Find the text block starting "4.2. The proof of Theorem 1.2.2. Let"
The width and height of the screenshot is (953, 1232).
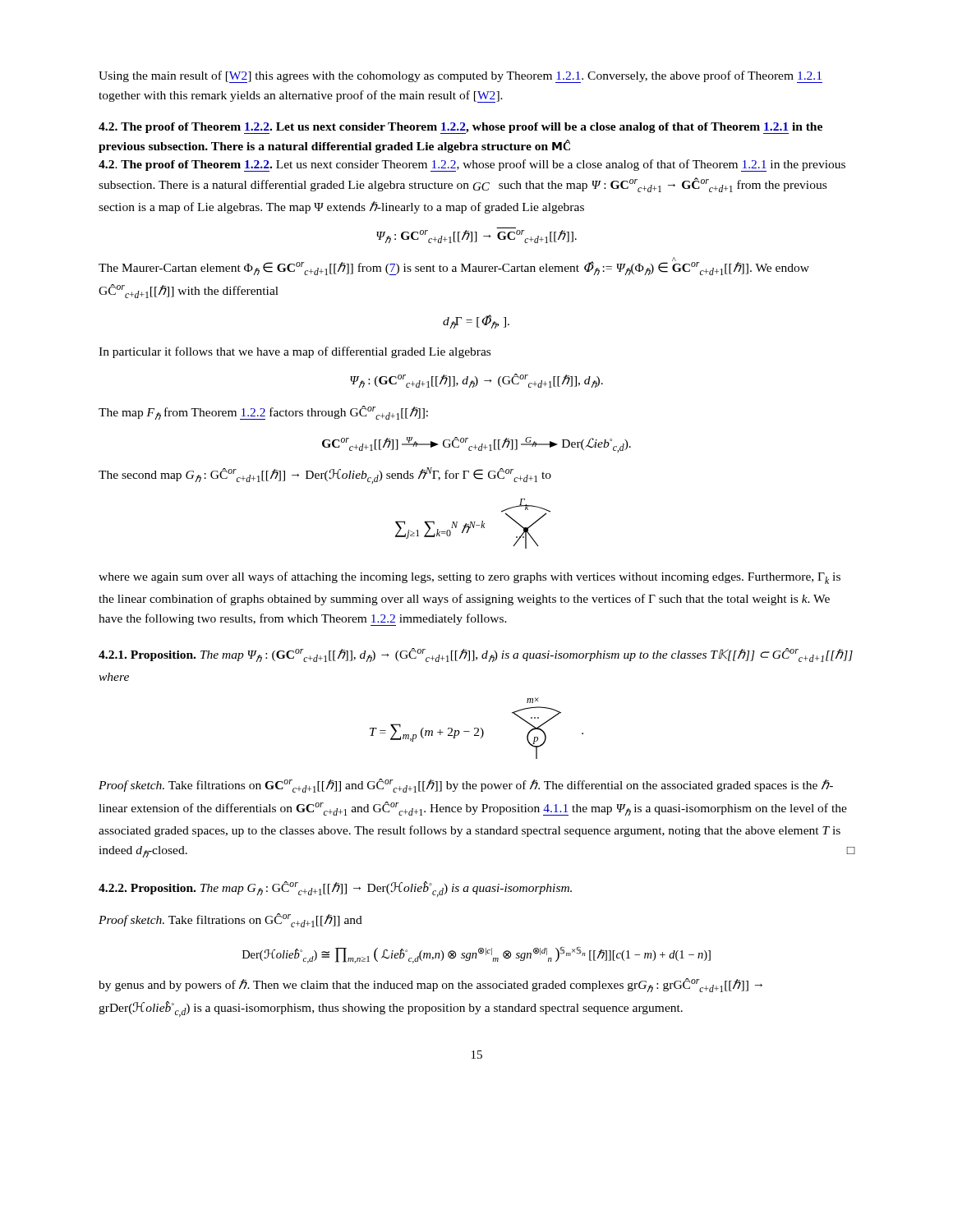(x=461, y=136)
